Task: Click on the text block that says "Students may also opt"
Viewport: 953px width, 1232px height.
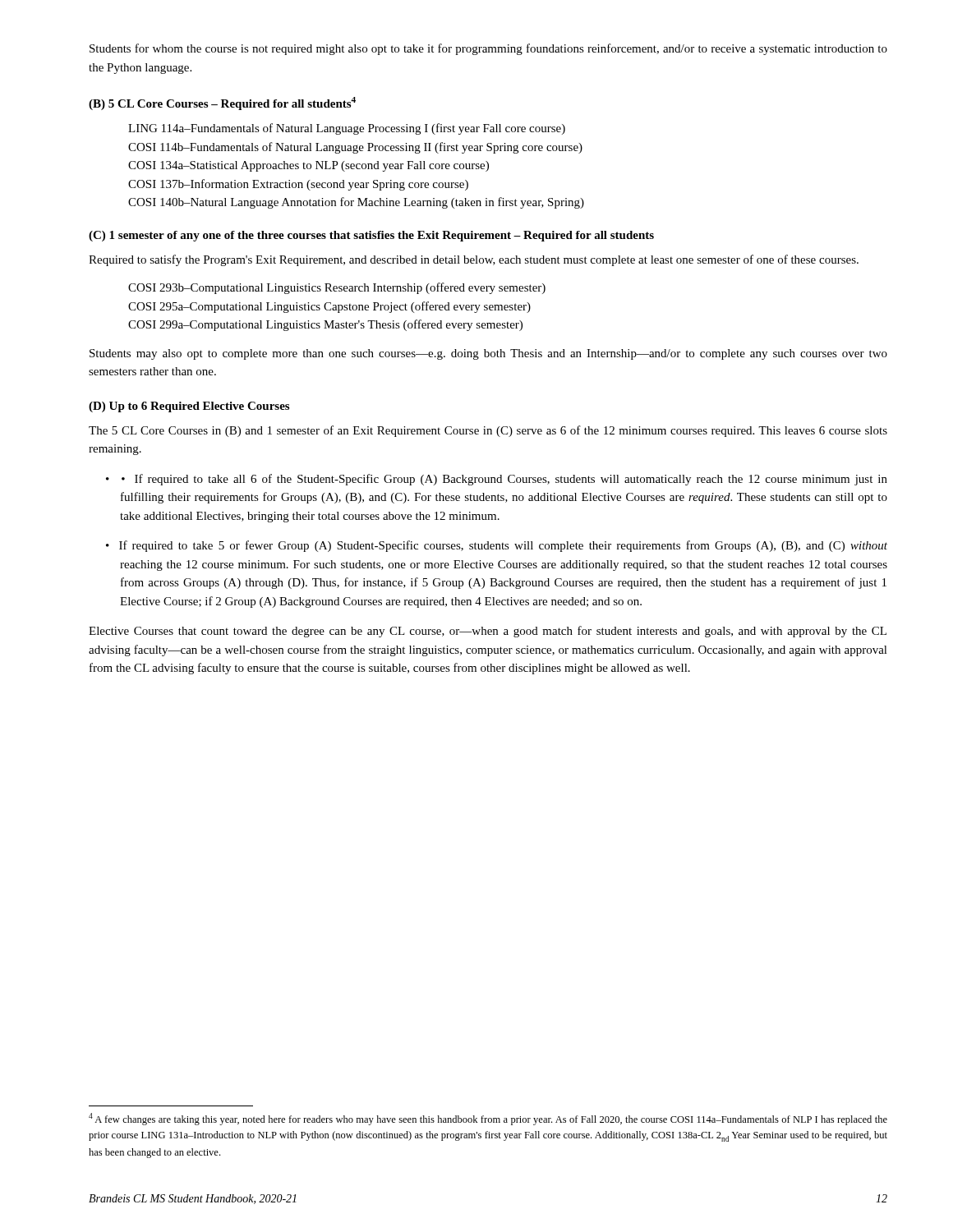Action: point(488,362)
